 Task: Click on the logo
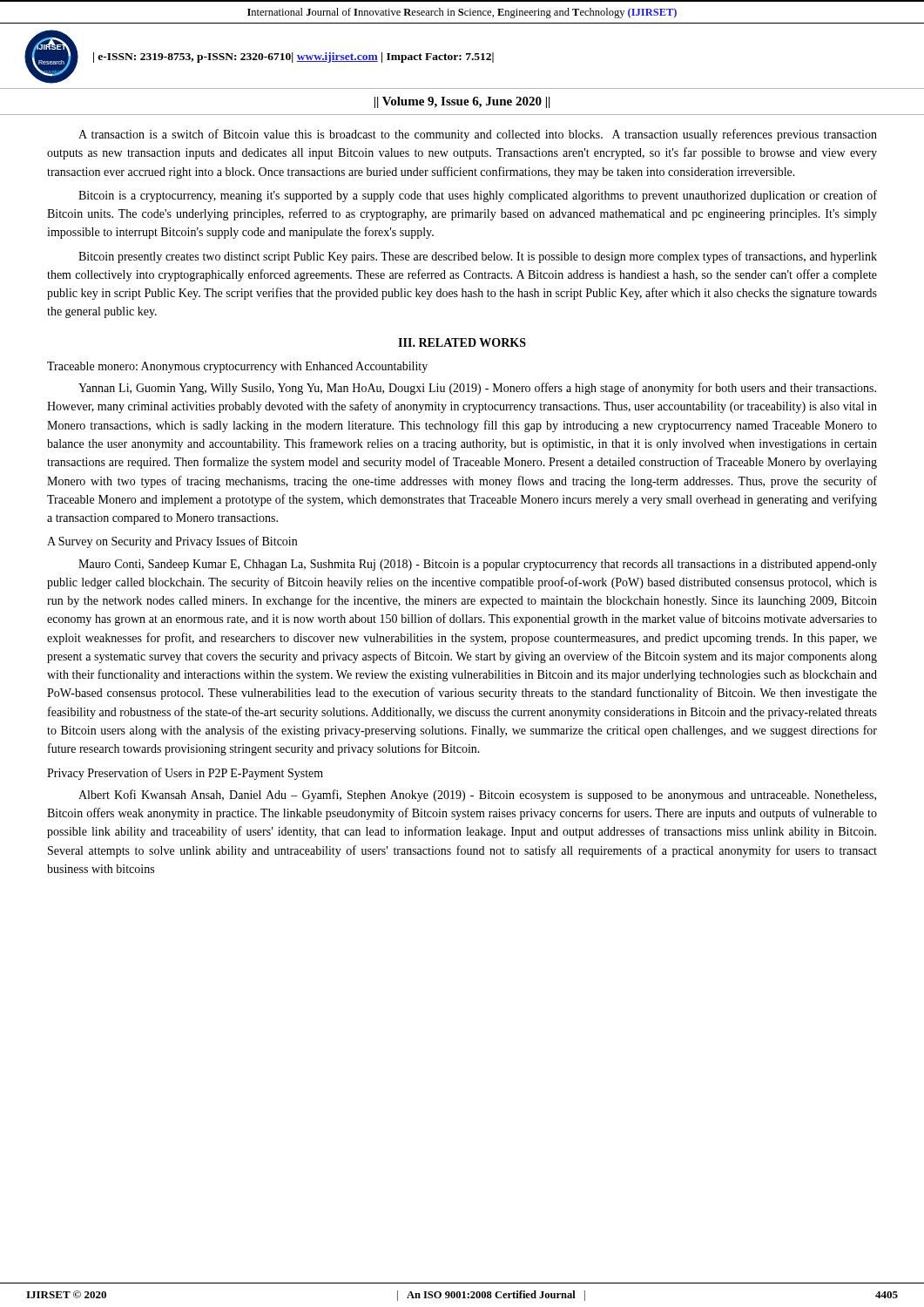tap(51, 57)
